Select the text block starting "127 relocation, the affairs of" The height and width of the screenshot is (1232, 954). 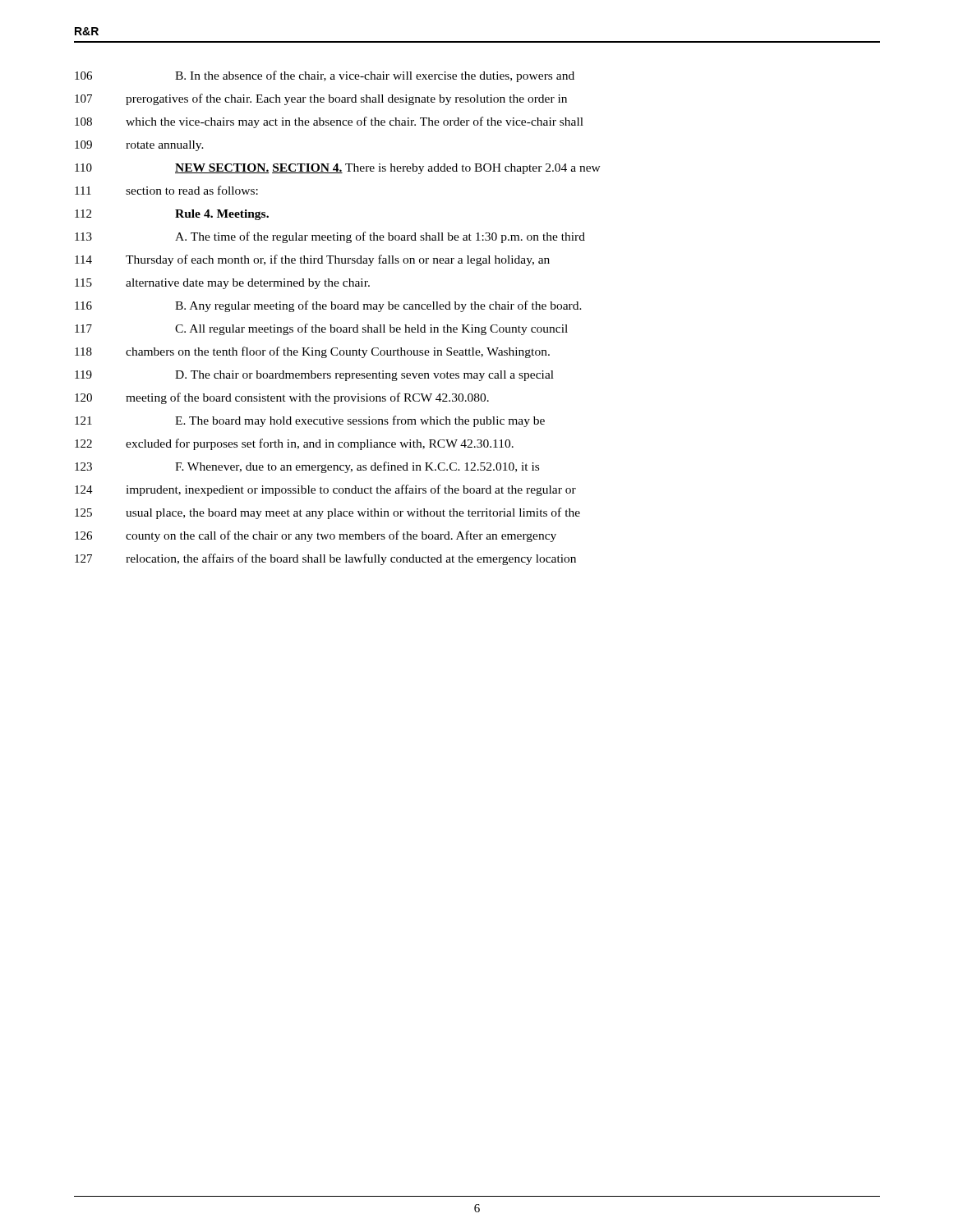pos(477,558)
